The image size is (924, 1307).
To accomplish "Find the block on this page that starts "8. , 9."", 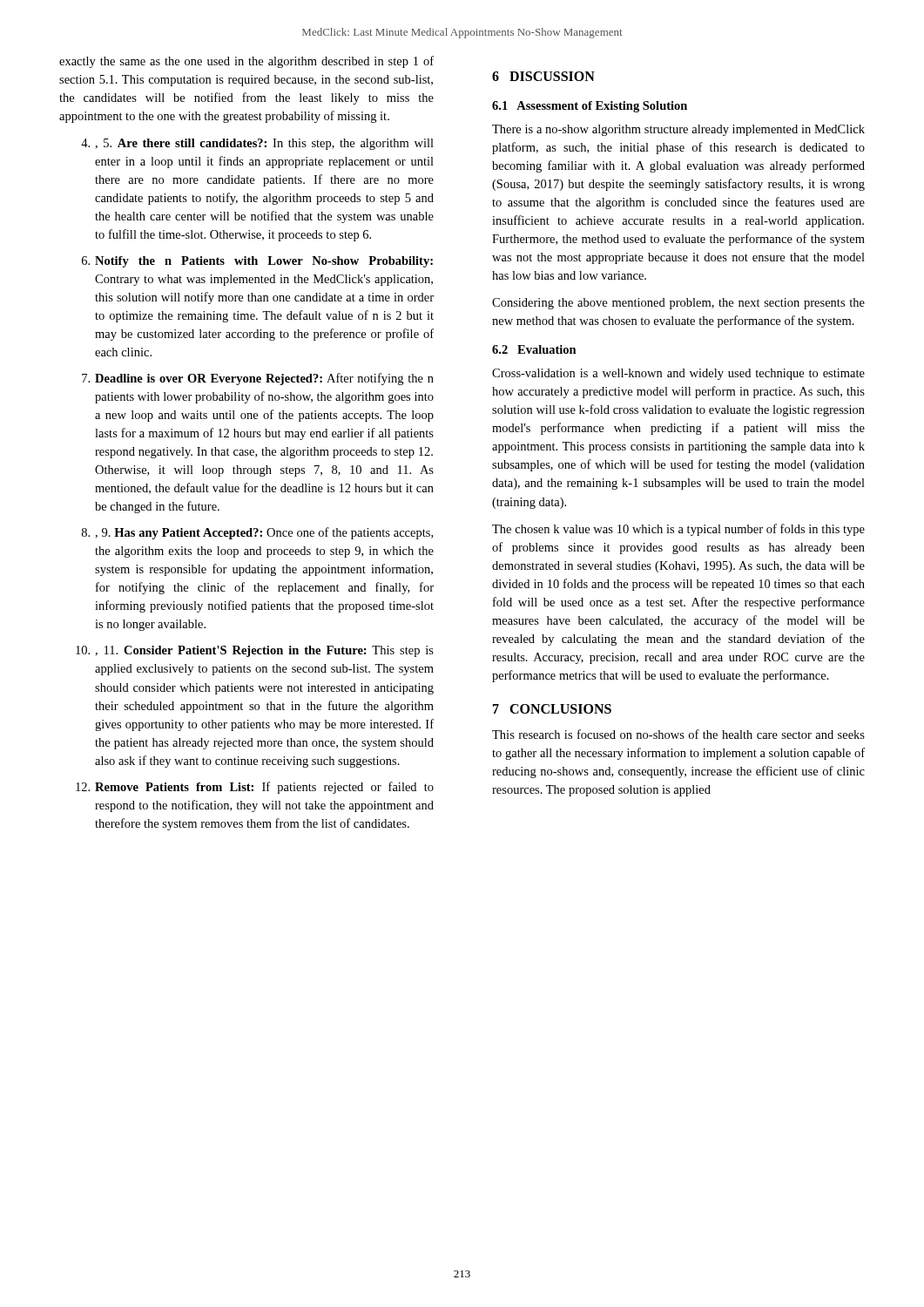I will click(x=246, y=579).
